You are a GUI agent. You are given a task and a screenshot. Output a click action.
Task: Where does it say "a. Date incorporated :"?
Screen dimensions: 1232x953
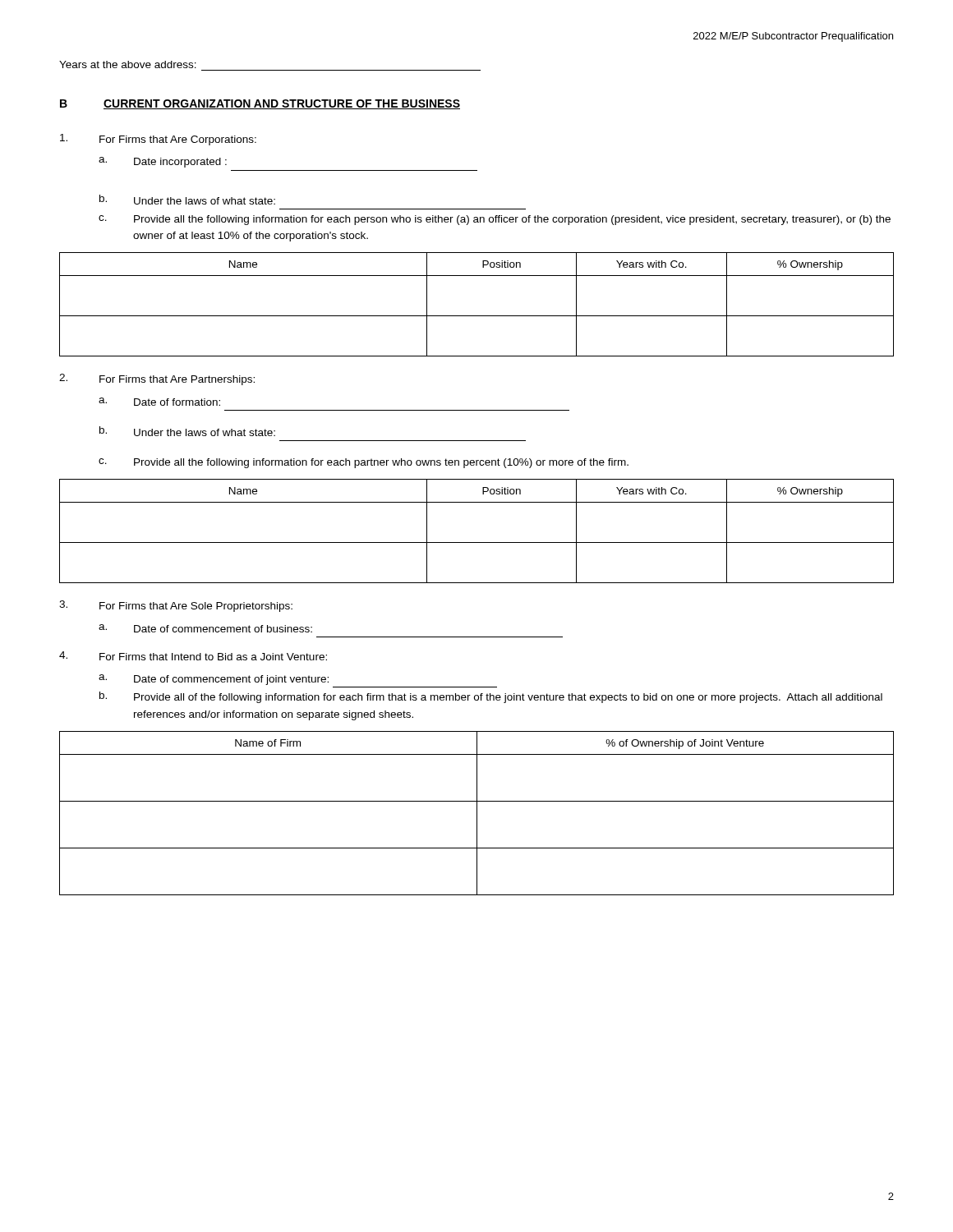(163, 162)
